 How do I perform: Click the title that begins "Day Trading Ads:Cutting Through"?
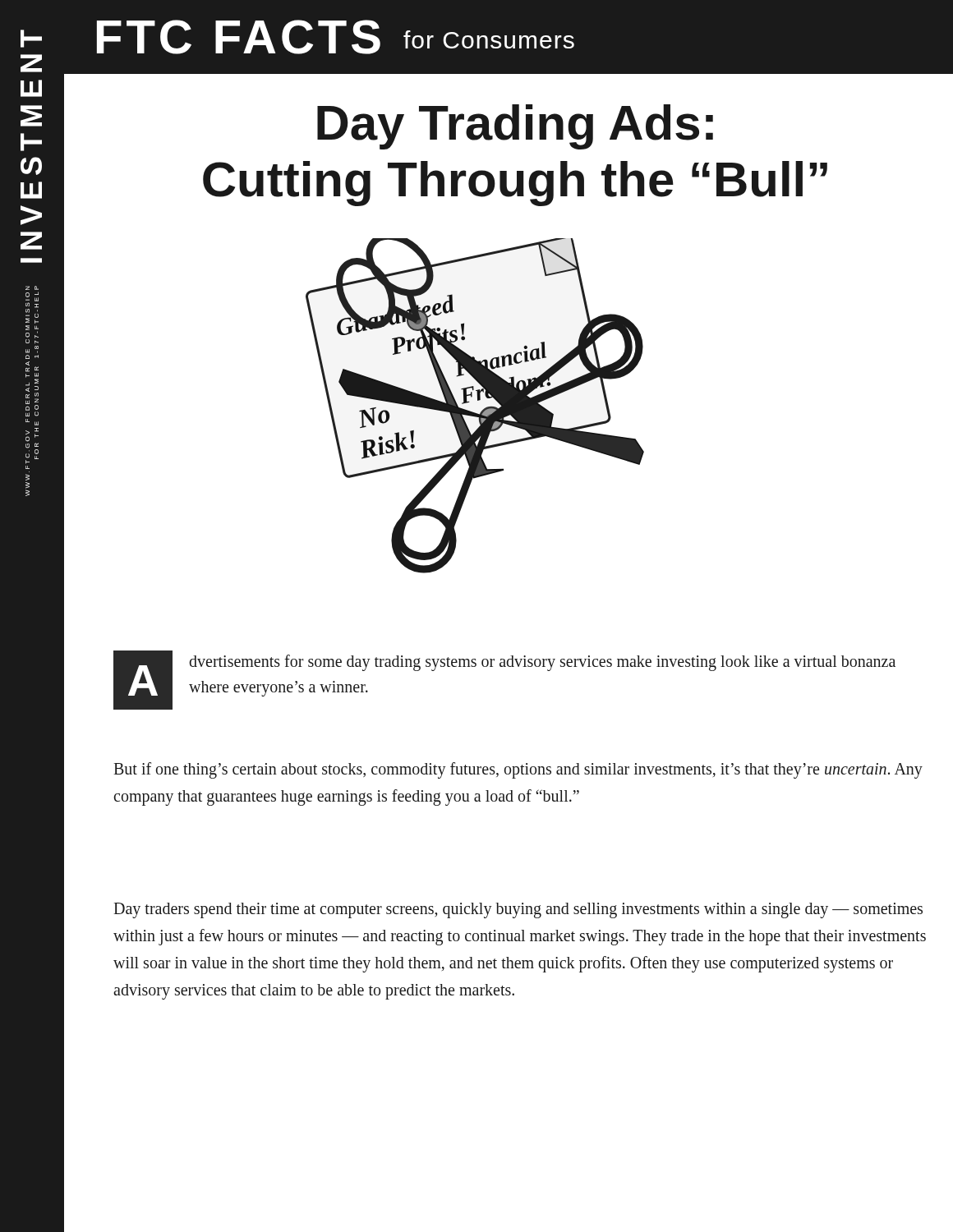pos(516,151)
